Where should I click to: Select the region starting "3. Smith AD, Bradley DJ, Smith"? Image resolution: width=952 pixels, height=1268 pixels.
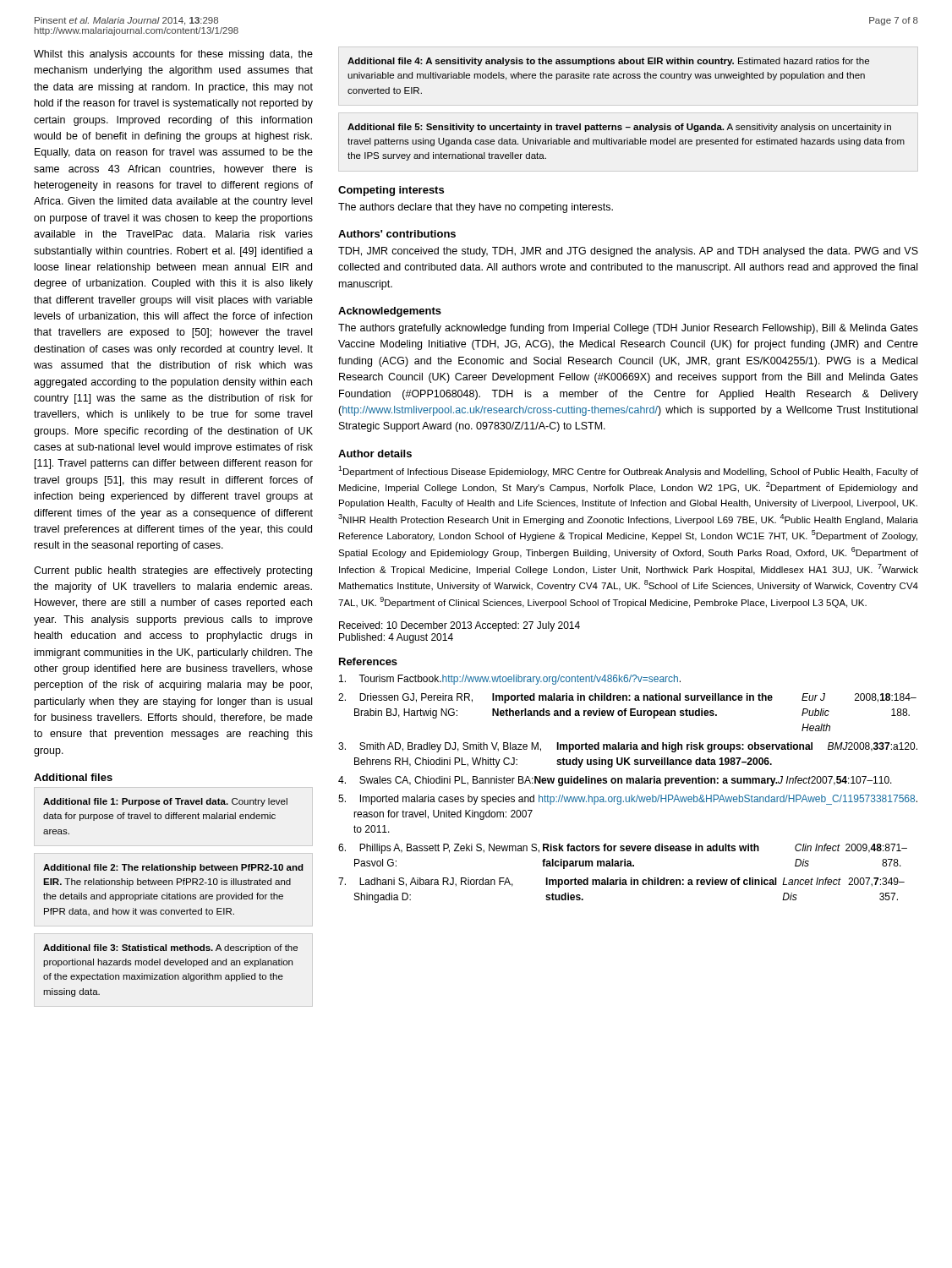pos(628,754)
